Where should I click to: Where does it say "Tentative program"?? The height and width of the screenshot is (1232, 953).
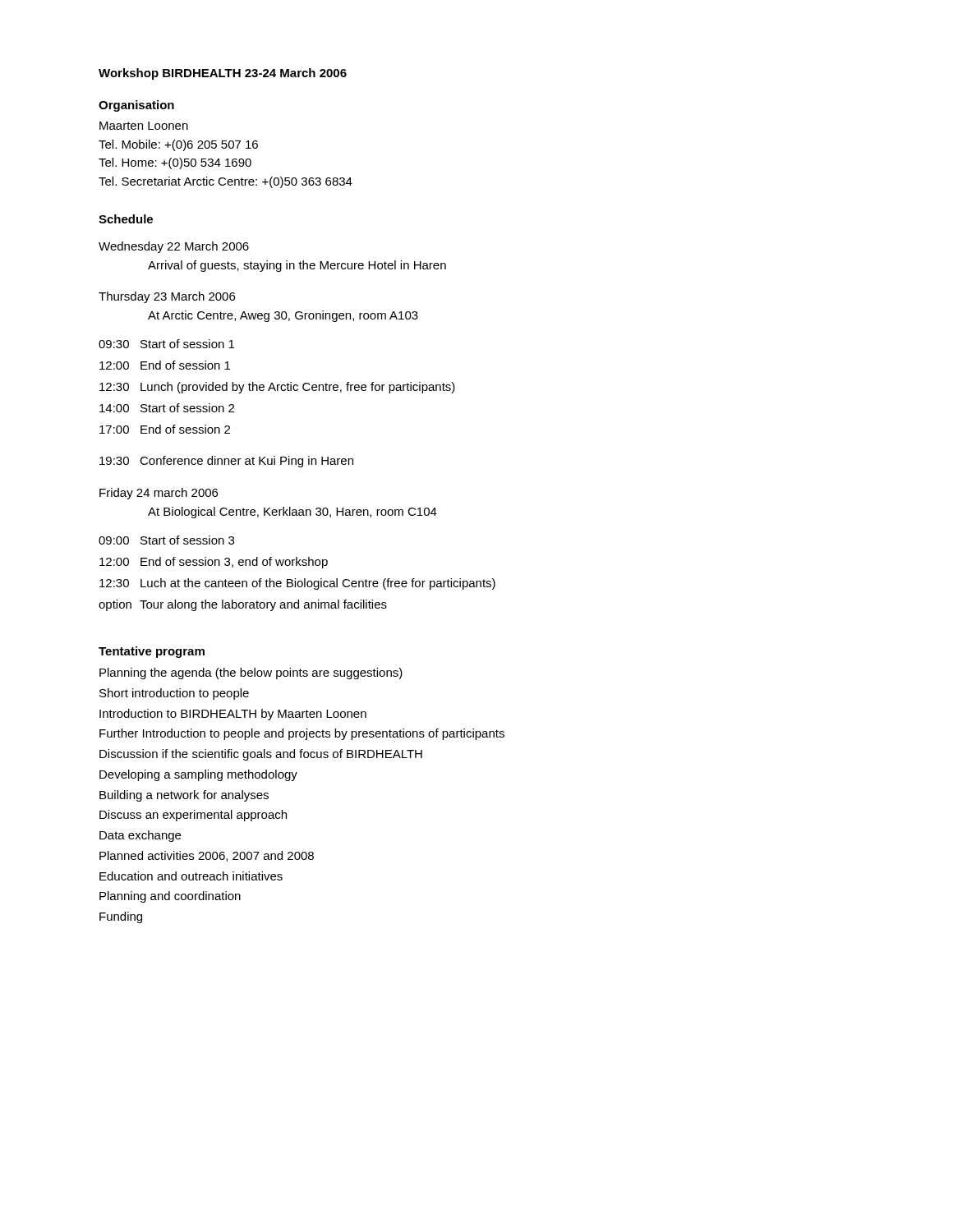(152, 651)
